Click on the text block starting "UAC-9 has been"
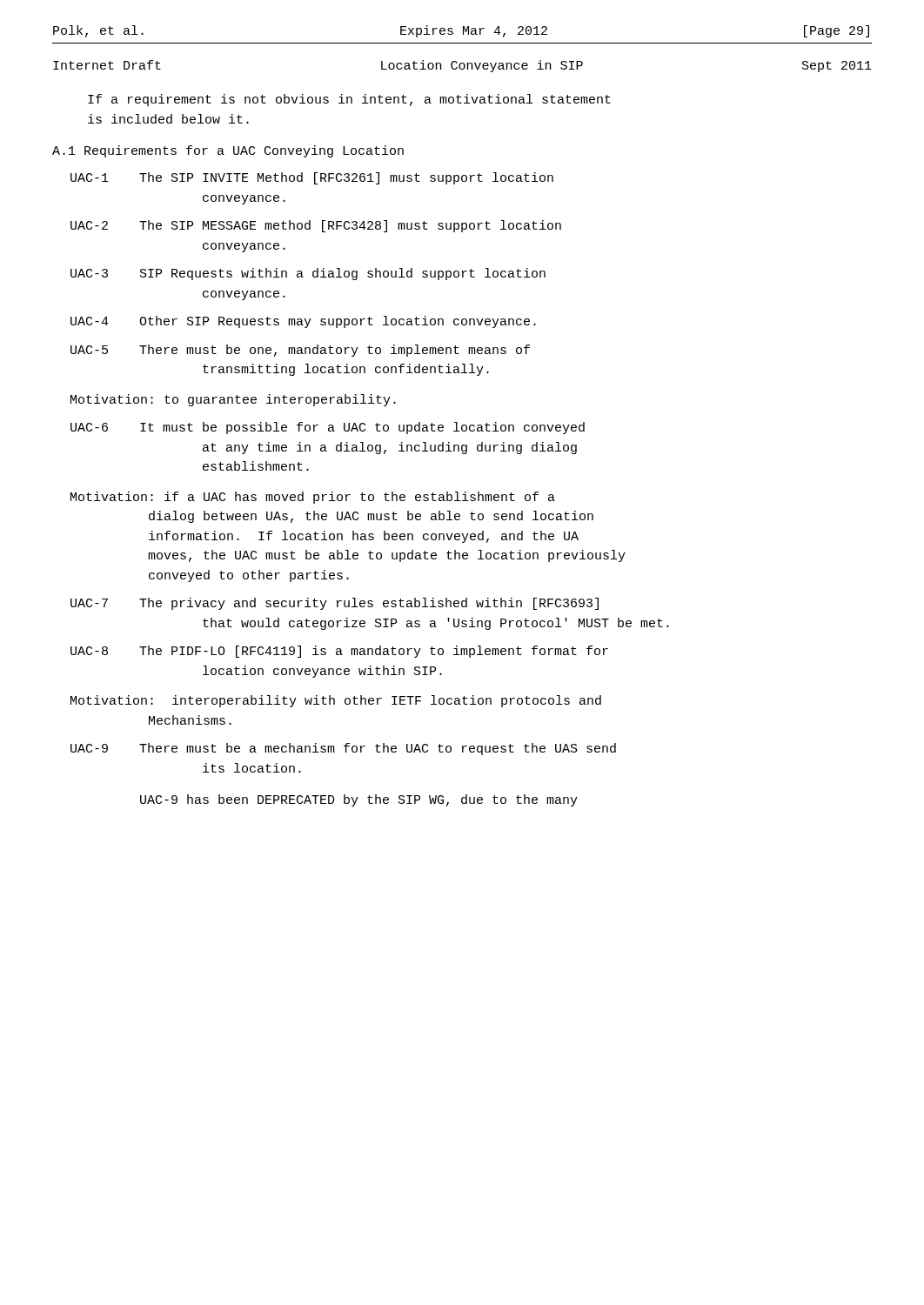924x1305 pixels. [359, 801]
